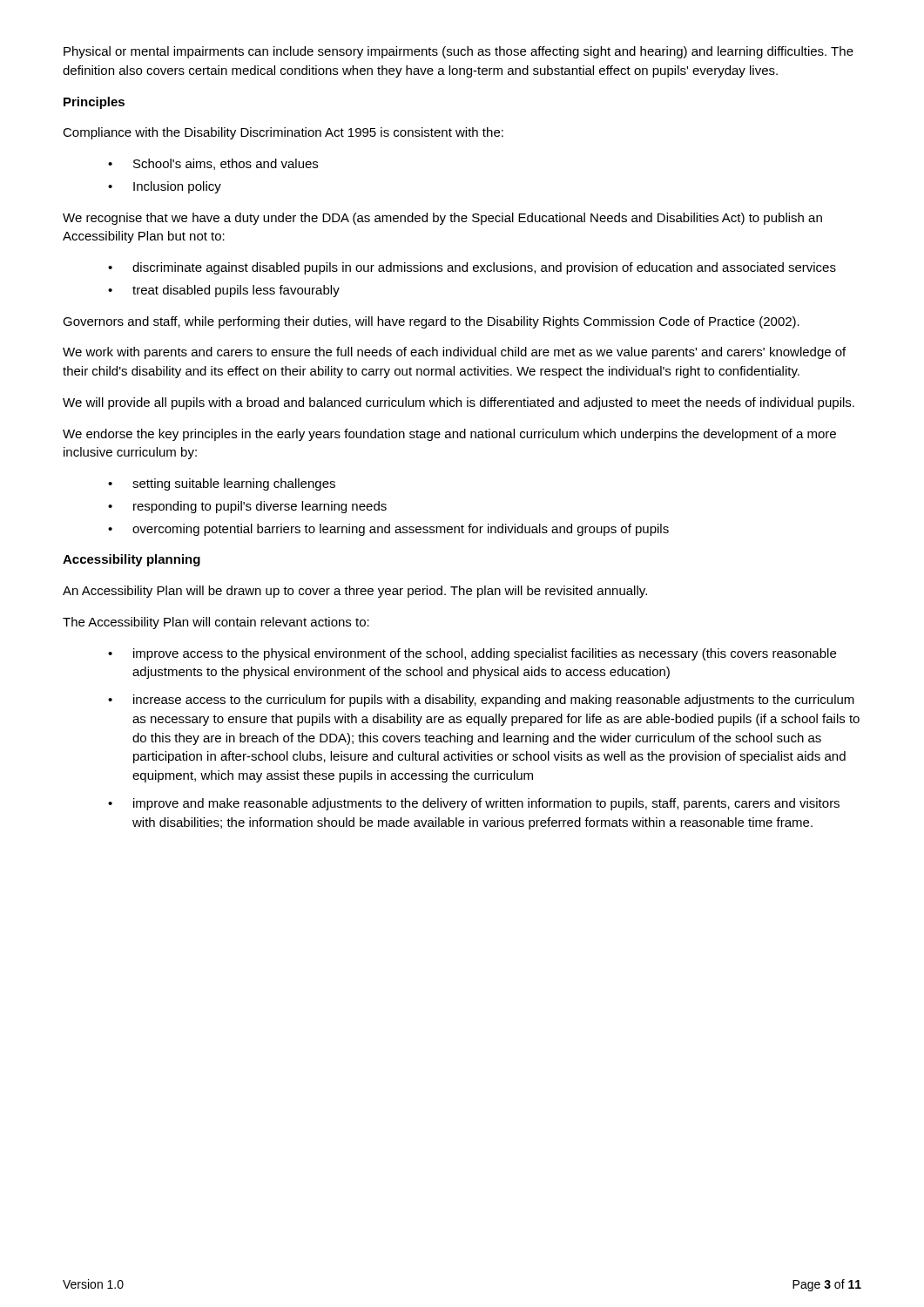Locate the text starting "We work with parents and carers"
This screenshot has width=924, height=1307.
[462, 362]
